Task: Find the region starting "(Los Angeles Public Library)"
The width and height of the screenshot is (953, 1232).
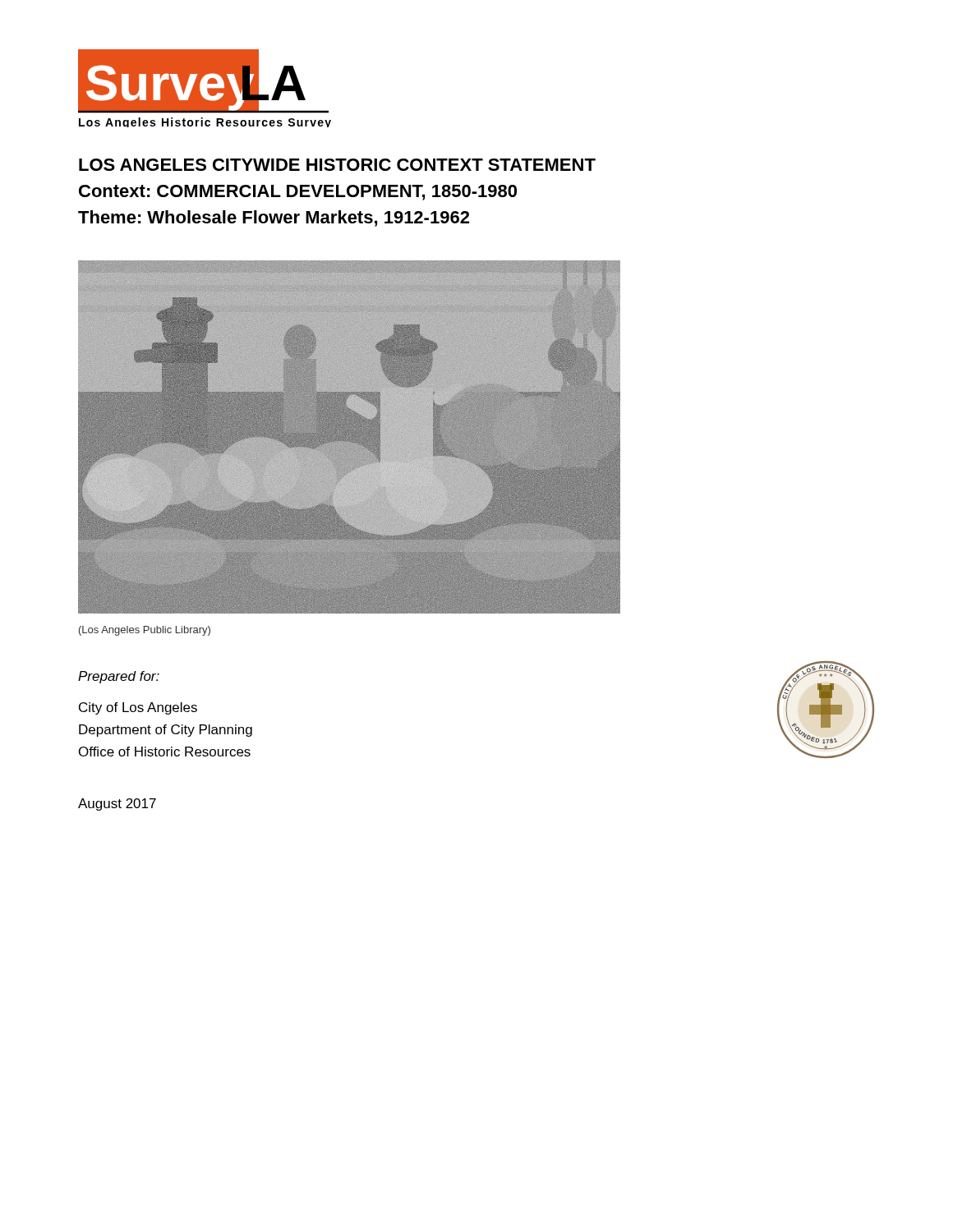Action: [145, 629]
